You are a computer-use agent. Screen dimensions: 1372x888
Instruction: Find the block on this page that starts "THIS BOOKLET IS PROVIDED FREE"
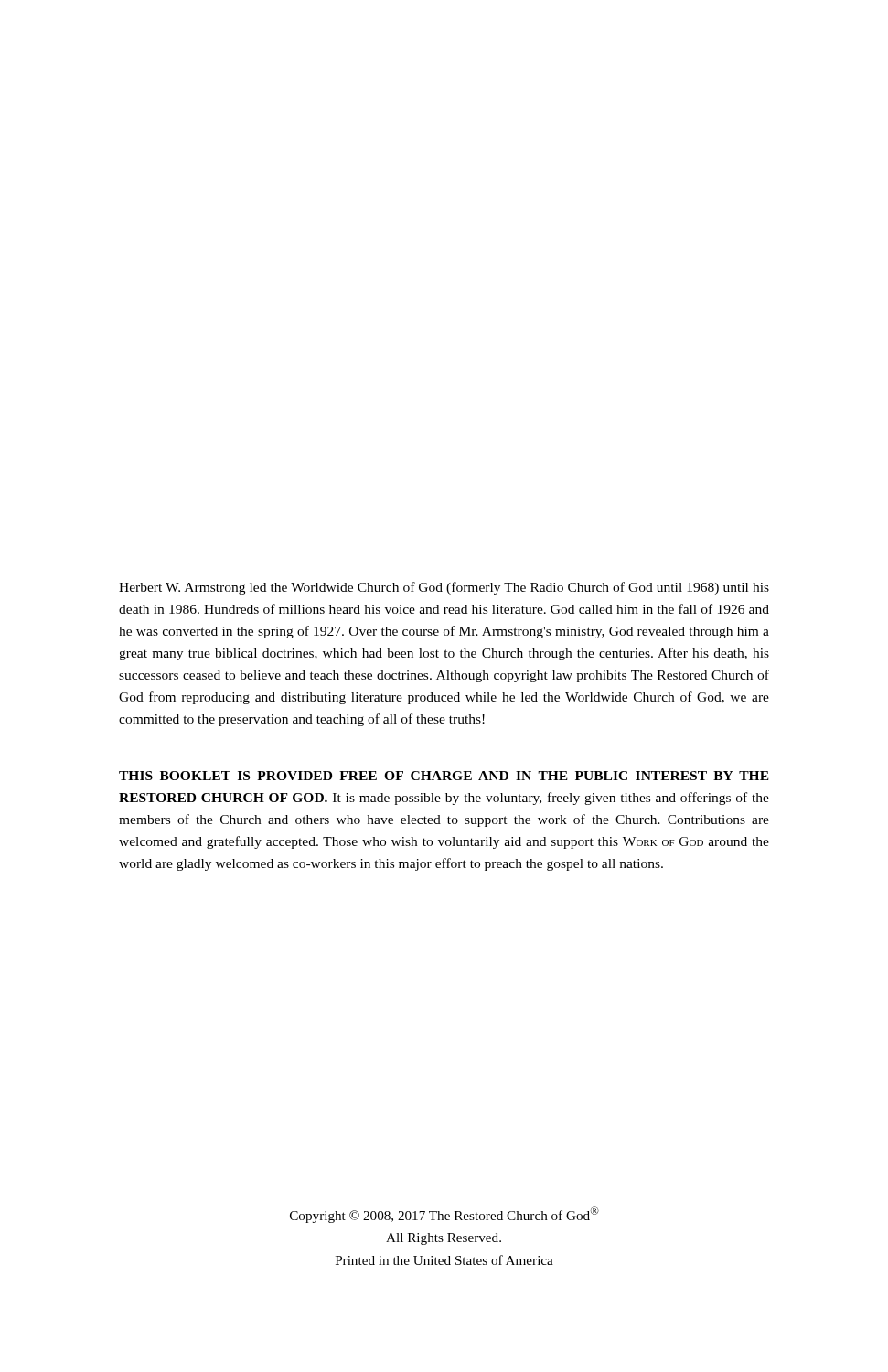[x=444, y=819]
